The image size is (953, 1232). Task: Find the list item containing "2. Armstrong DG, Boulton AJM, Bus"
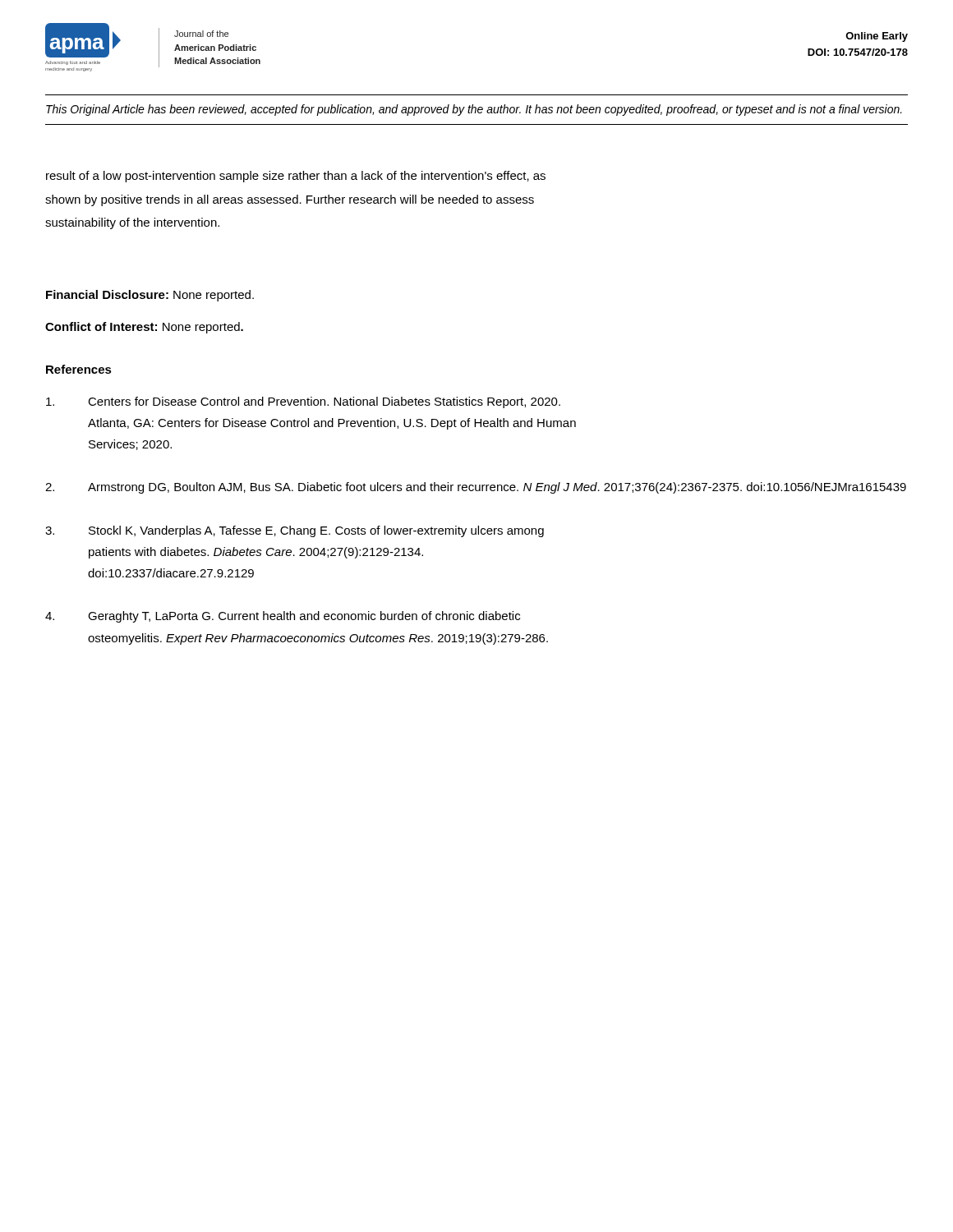point(476,487)
